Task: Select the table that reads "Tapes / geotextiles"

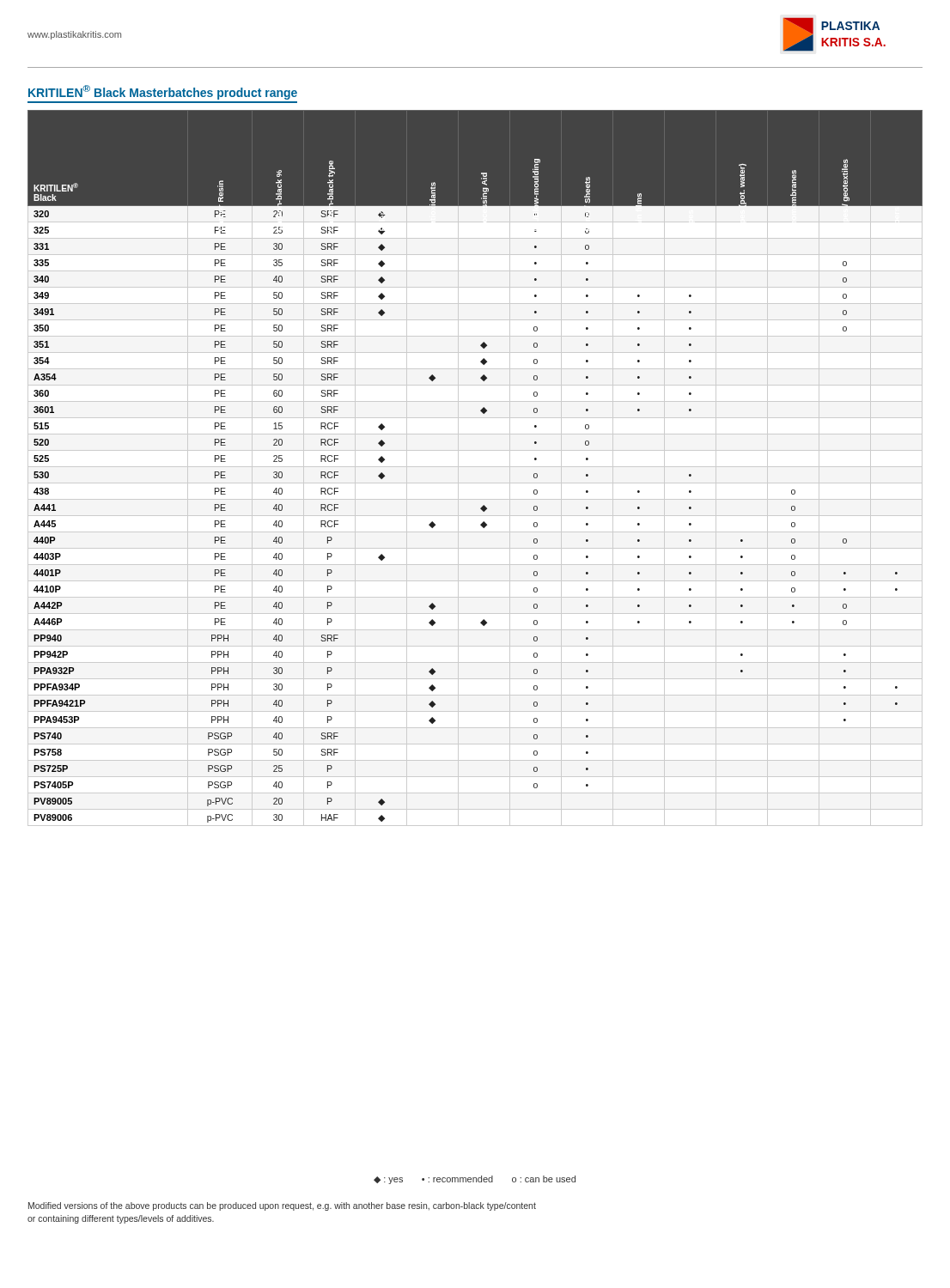Action: click(475, 468)
